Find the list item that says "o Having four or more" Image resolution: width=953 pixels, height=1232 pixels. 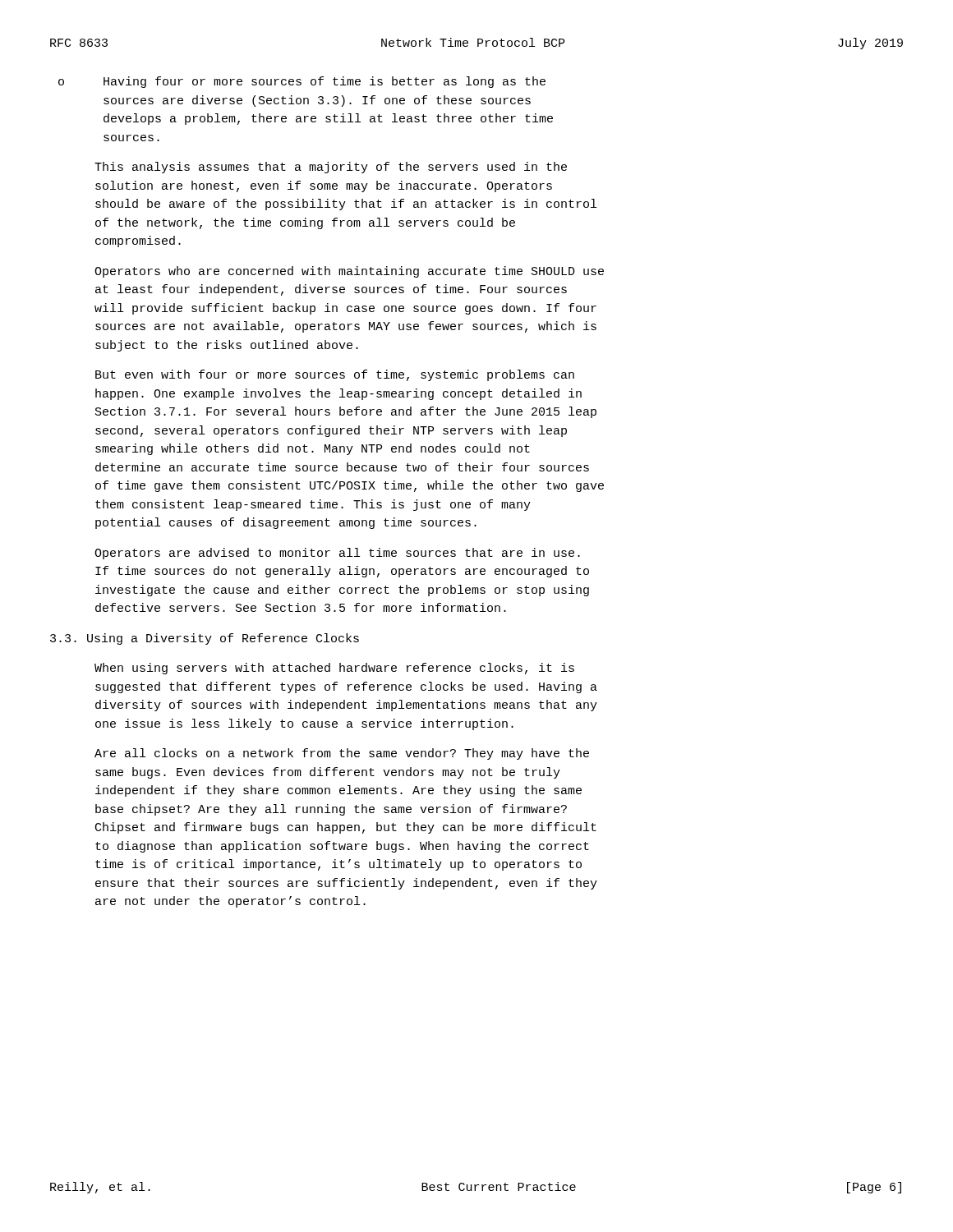click(476, 111)
